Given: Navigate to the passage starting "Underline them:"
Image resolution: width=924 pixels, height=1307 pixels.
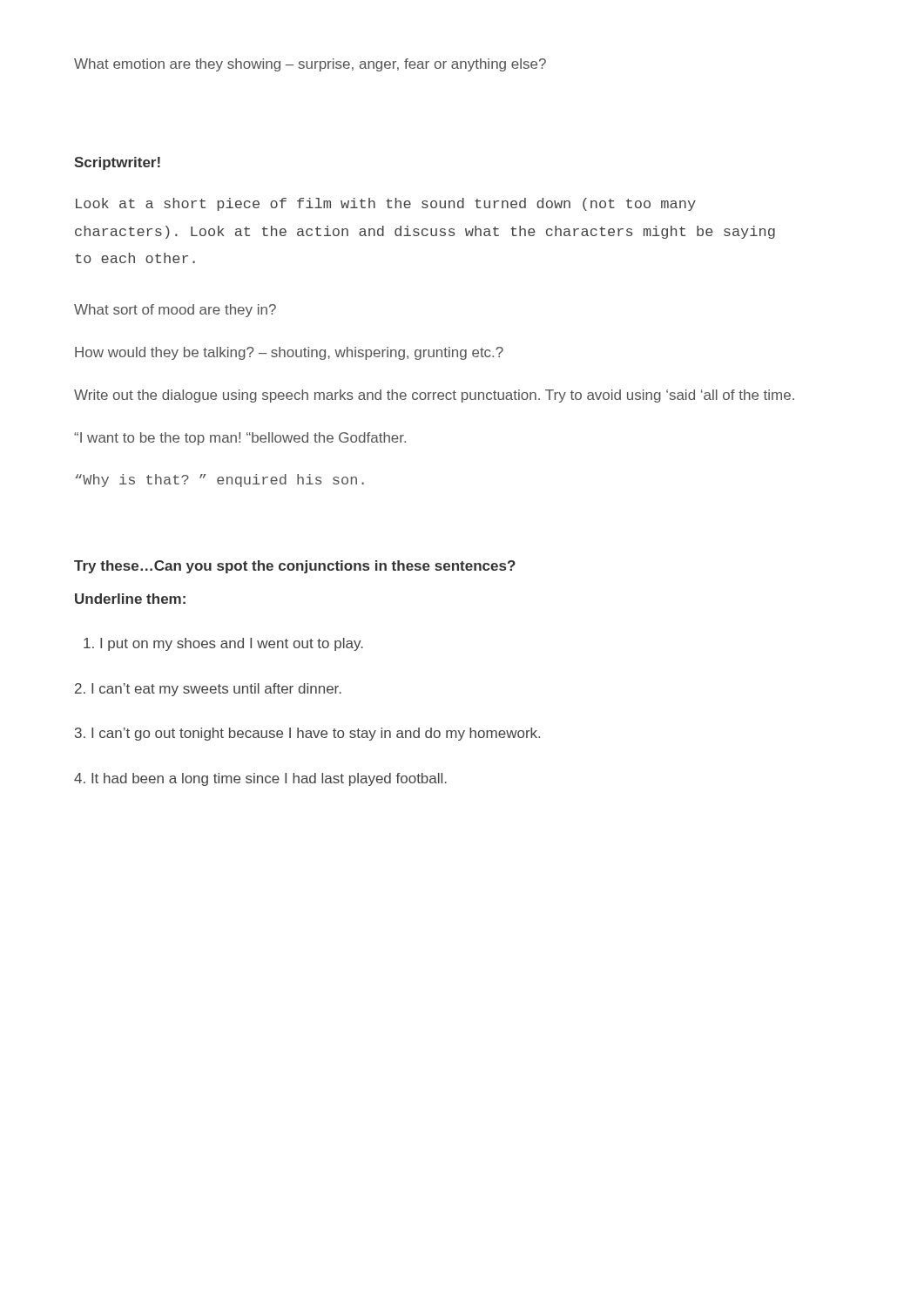Looking at the screenshot, I should [130, 599].
